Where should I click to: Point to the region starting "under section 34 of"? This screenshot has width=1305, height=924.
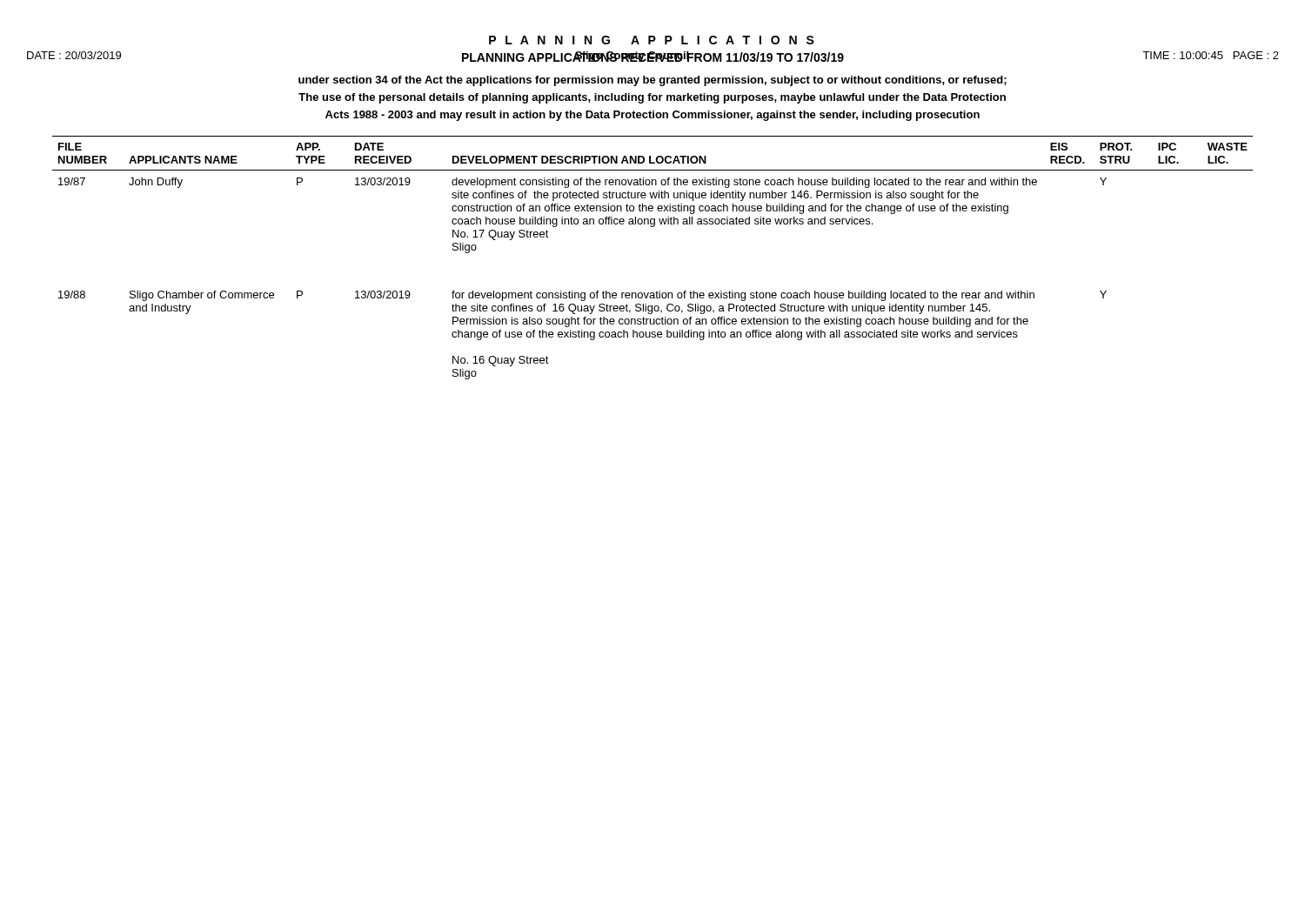coord(652,97)
